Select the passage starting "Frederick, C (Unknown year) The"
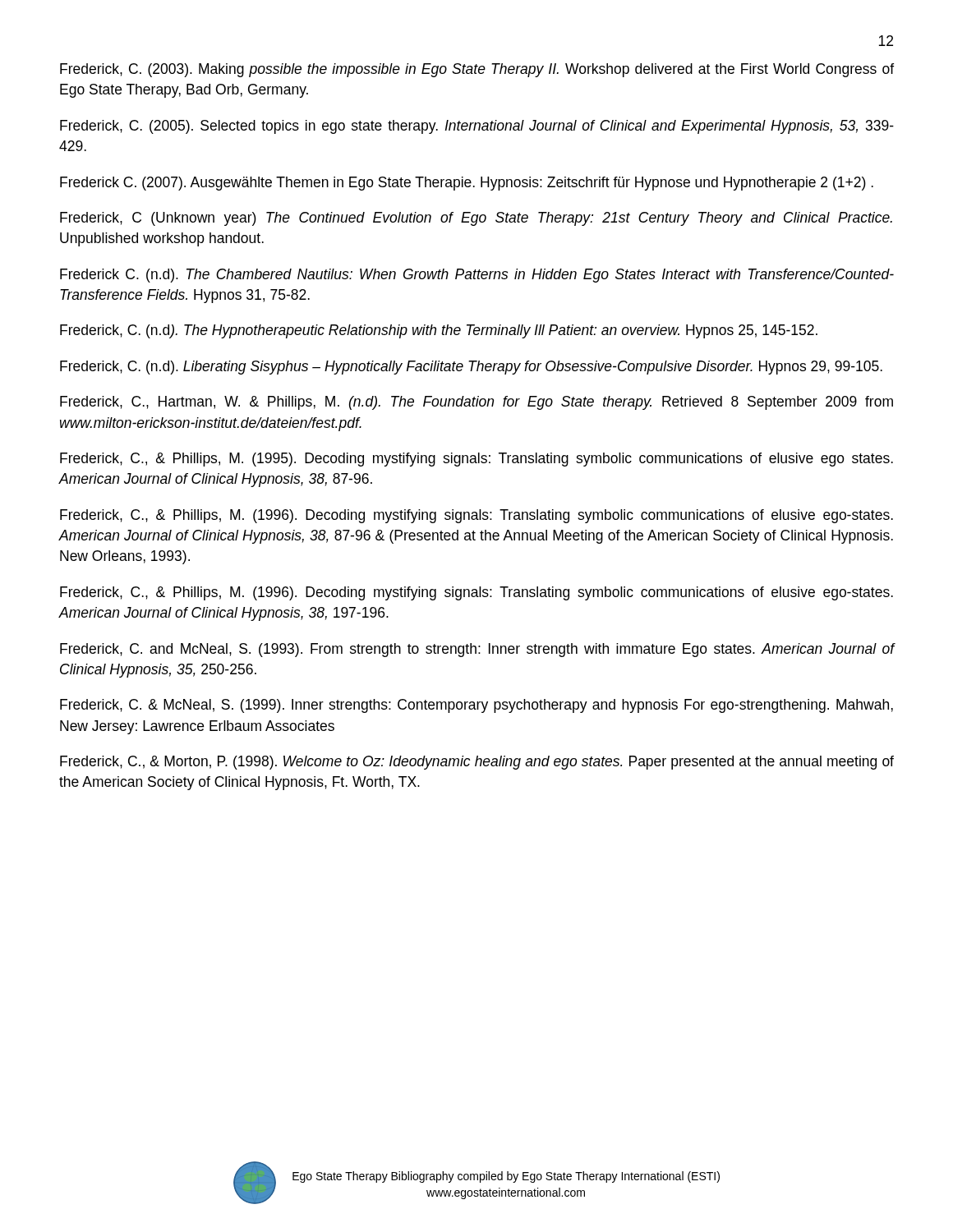Image resolution: width=953 pixels, height=1232 pixels. [x=476, y=228]
